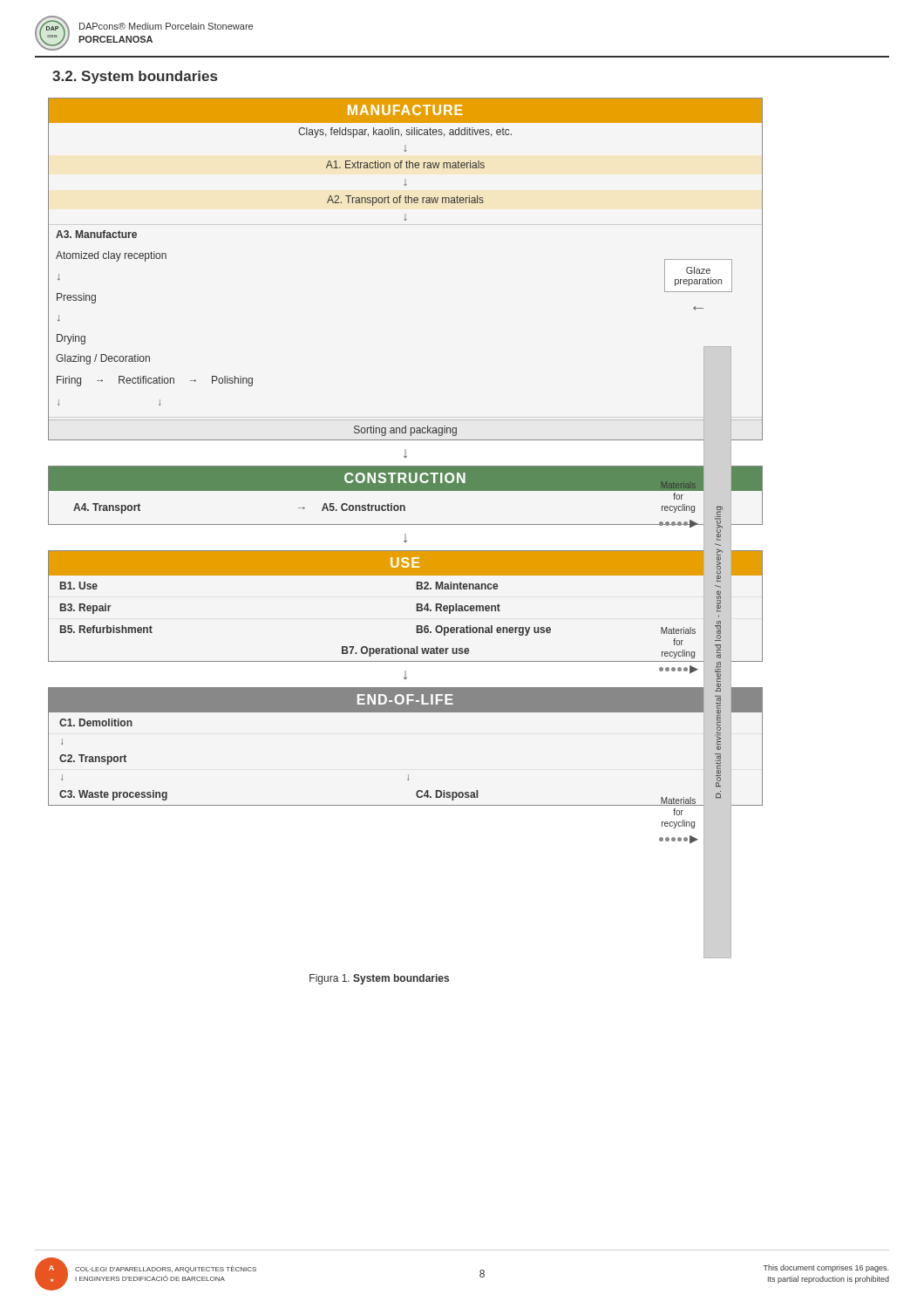924x1308 pixels.
Task: Select the flowchart
Action: point(405,452)
